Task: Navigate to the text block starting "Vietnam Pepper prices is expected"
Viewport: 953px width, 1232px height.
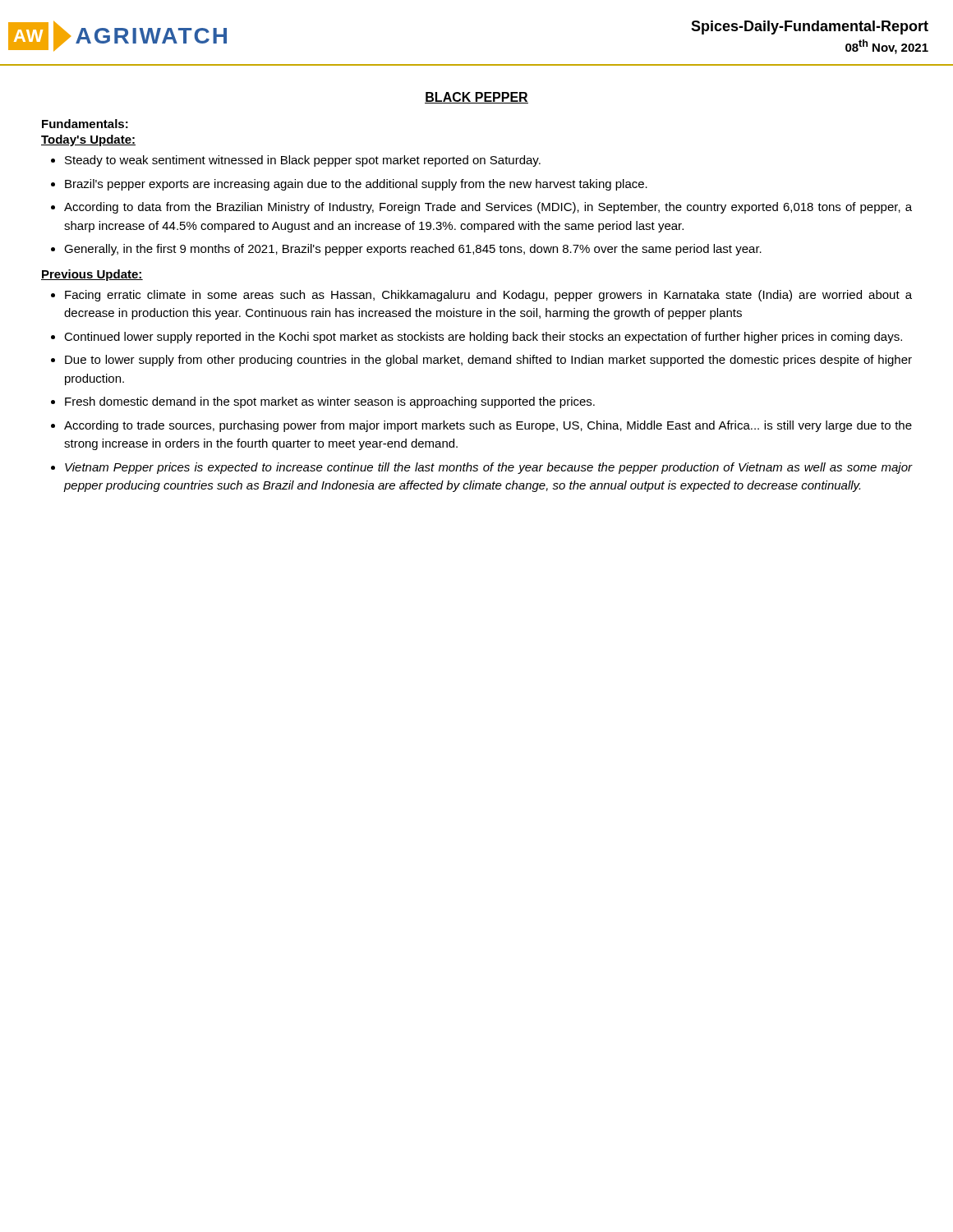Action: [488, 476]
